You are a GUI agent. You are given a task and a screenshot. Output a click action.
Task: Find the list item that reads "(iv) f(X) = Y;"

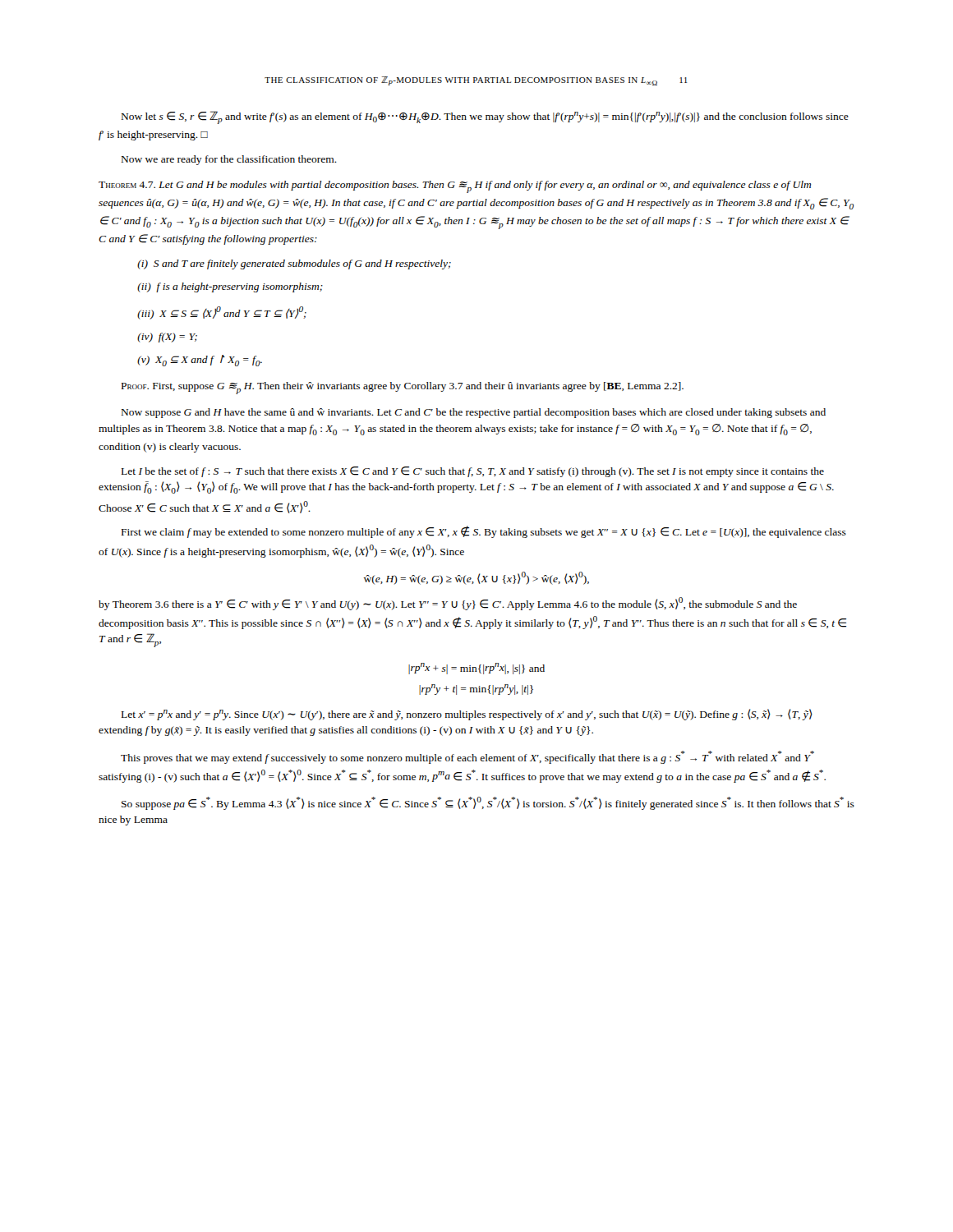(167, 338)
